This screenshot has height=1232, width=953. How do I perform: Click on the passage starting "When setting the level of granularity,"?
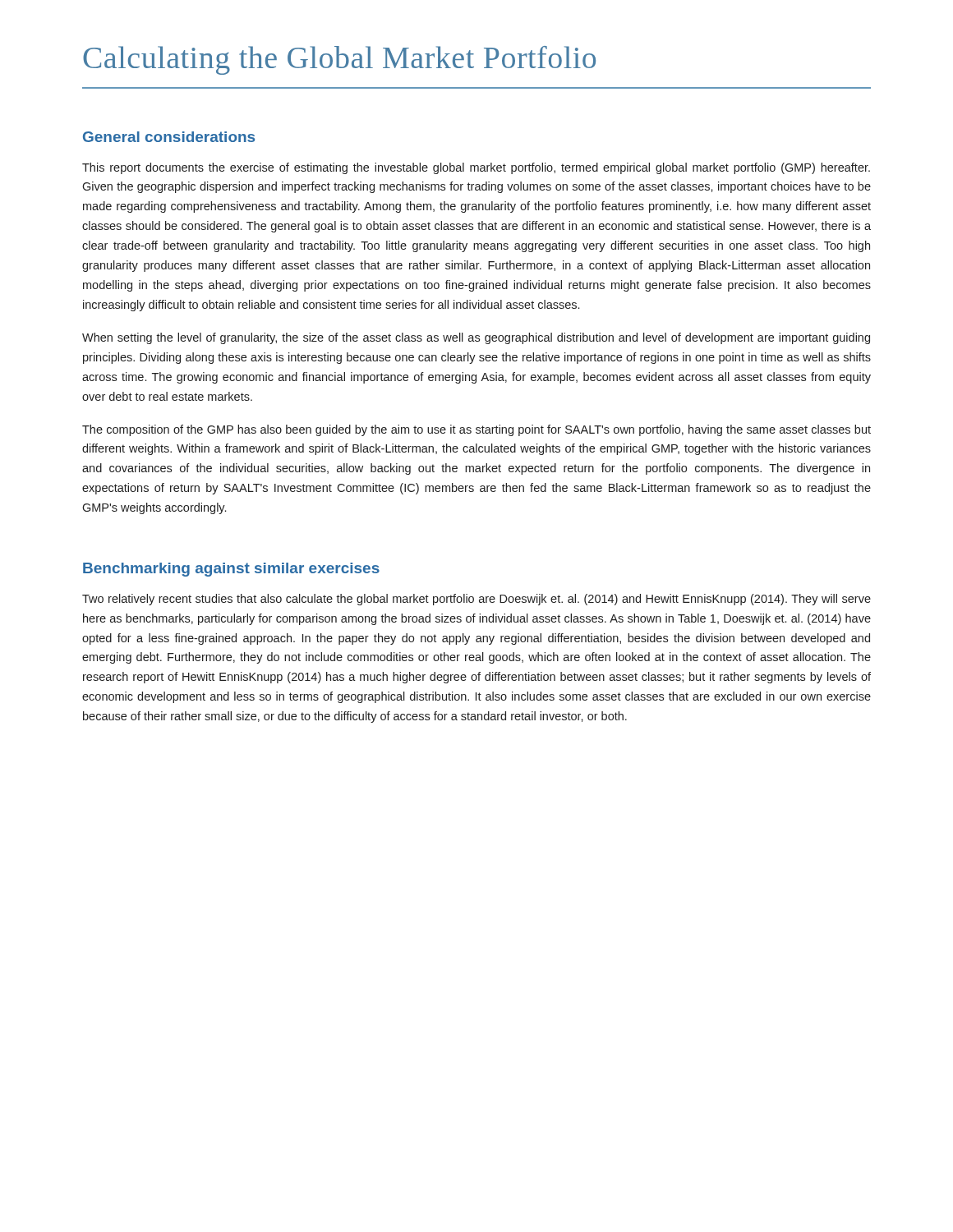coord(476,368)
